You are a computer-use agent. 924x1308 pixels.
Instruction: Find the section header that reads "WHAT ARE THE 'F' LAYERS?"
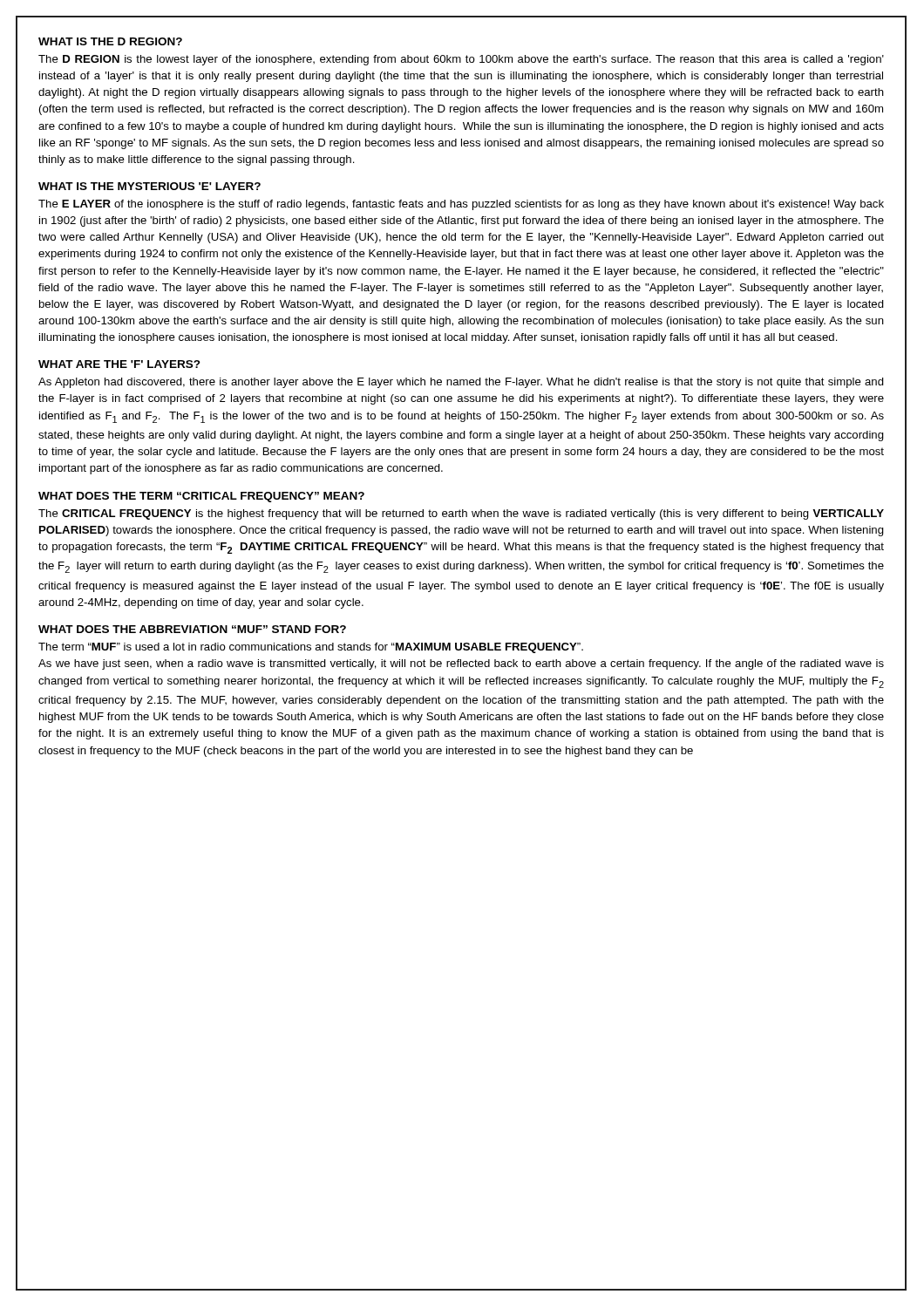119,364
